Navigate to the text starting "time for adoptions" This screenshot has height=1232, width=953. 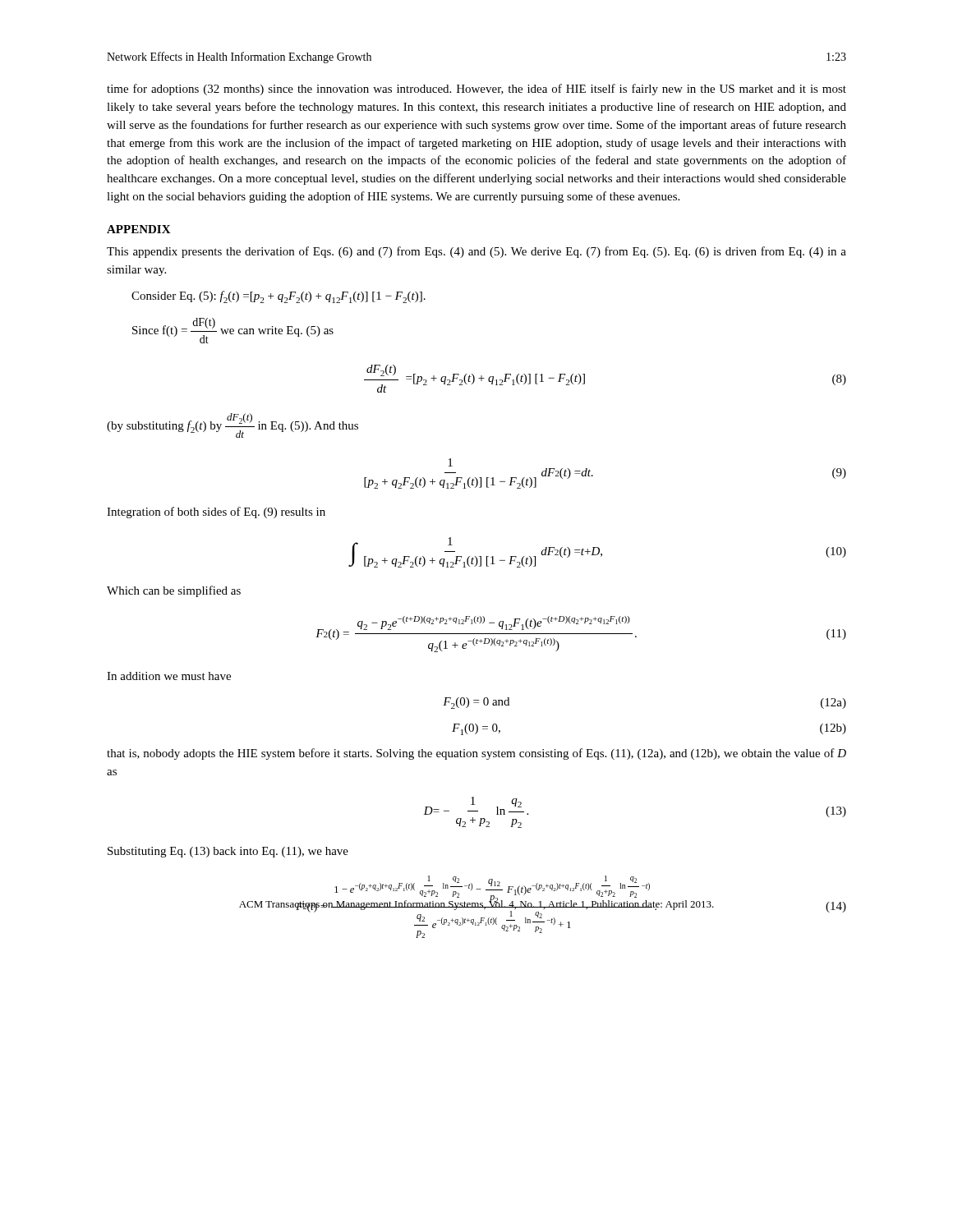coord(476,143)
